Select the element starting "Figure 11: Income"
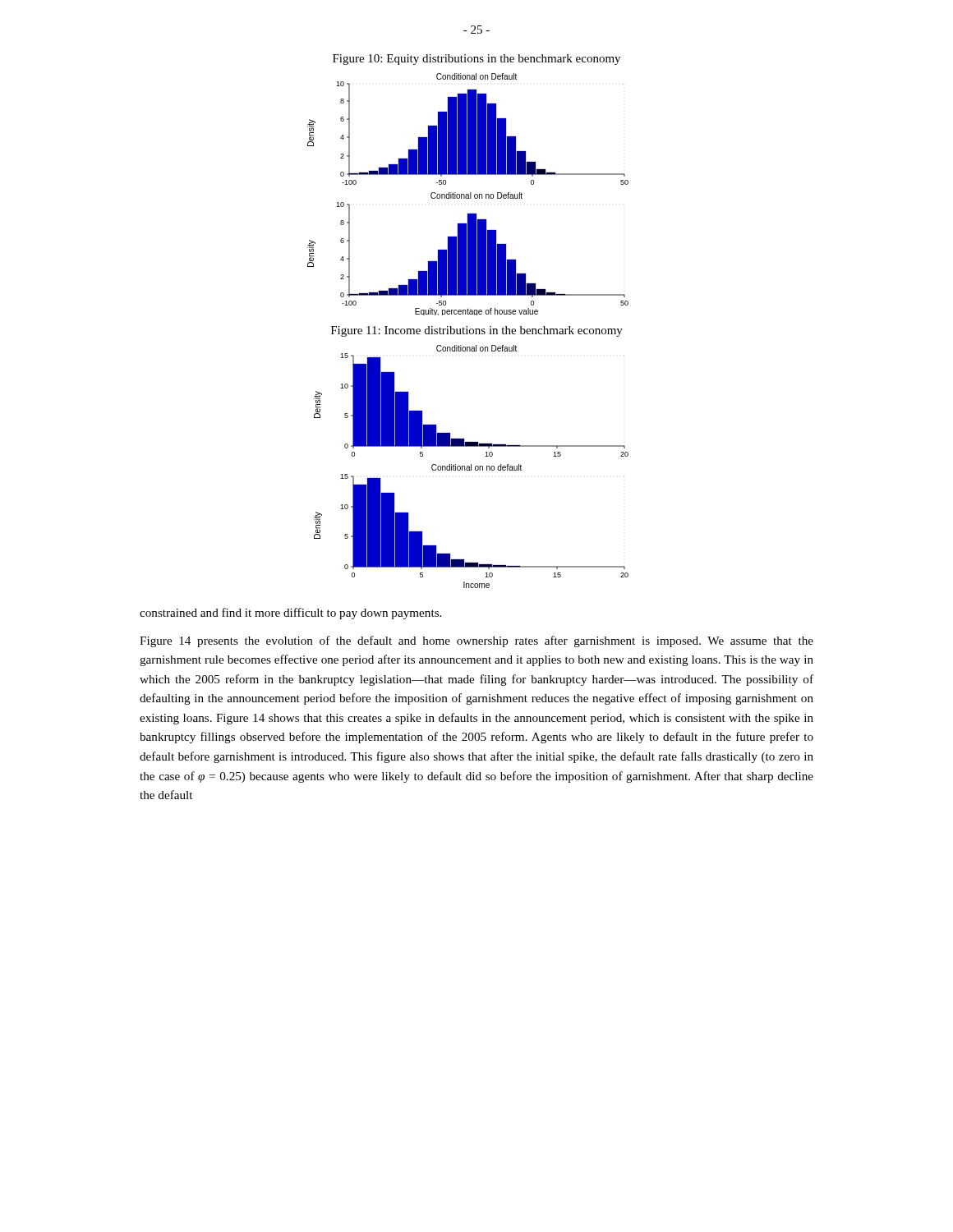Screen dimensions: 1232x953 [x=476, y=330]
